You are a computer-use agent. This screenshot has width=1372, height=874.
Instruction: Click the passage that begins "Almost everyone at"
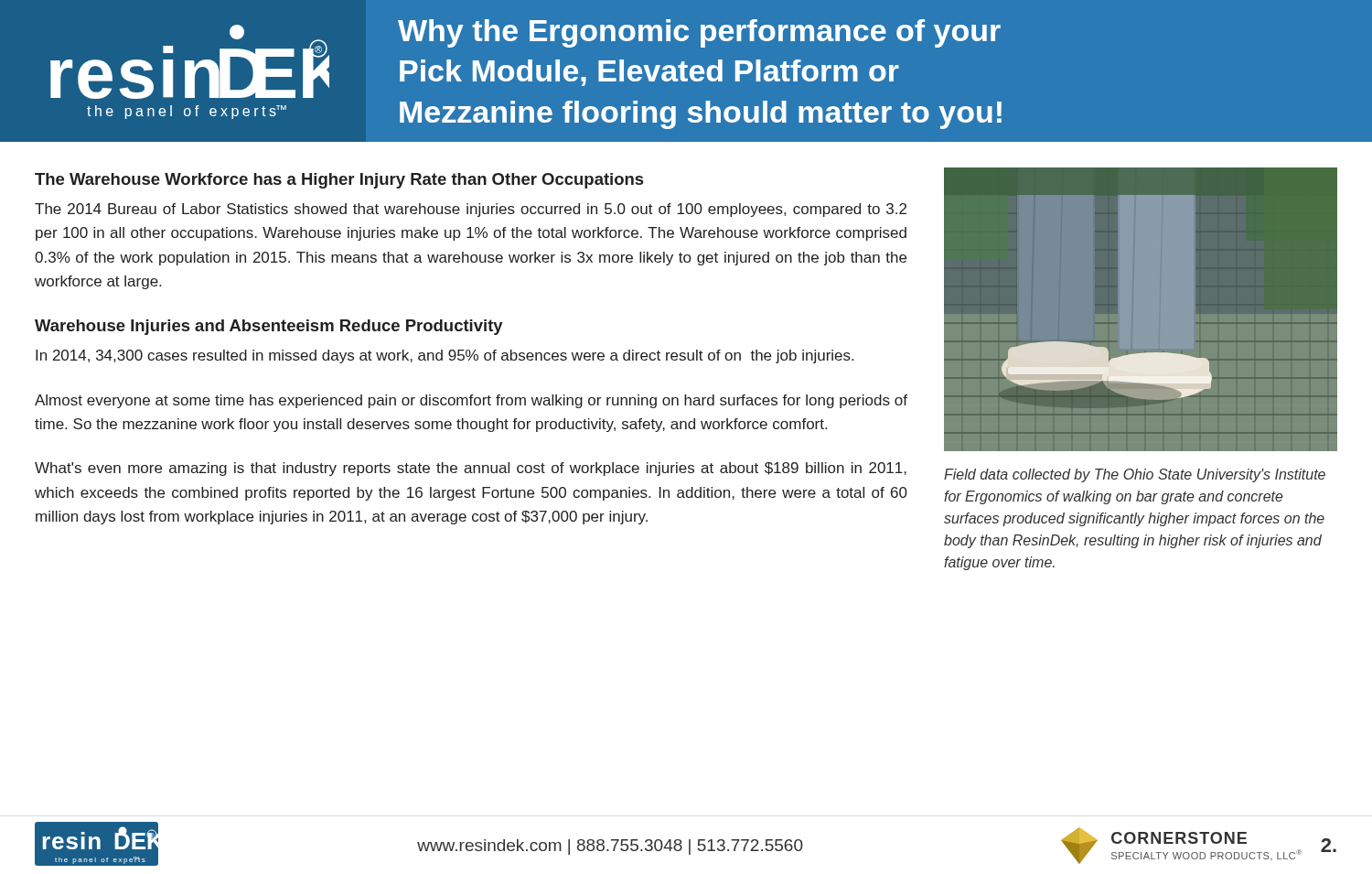point(471,412)
